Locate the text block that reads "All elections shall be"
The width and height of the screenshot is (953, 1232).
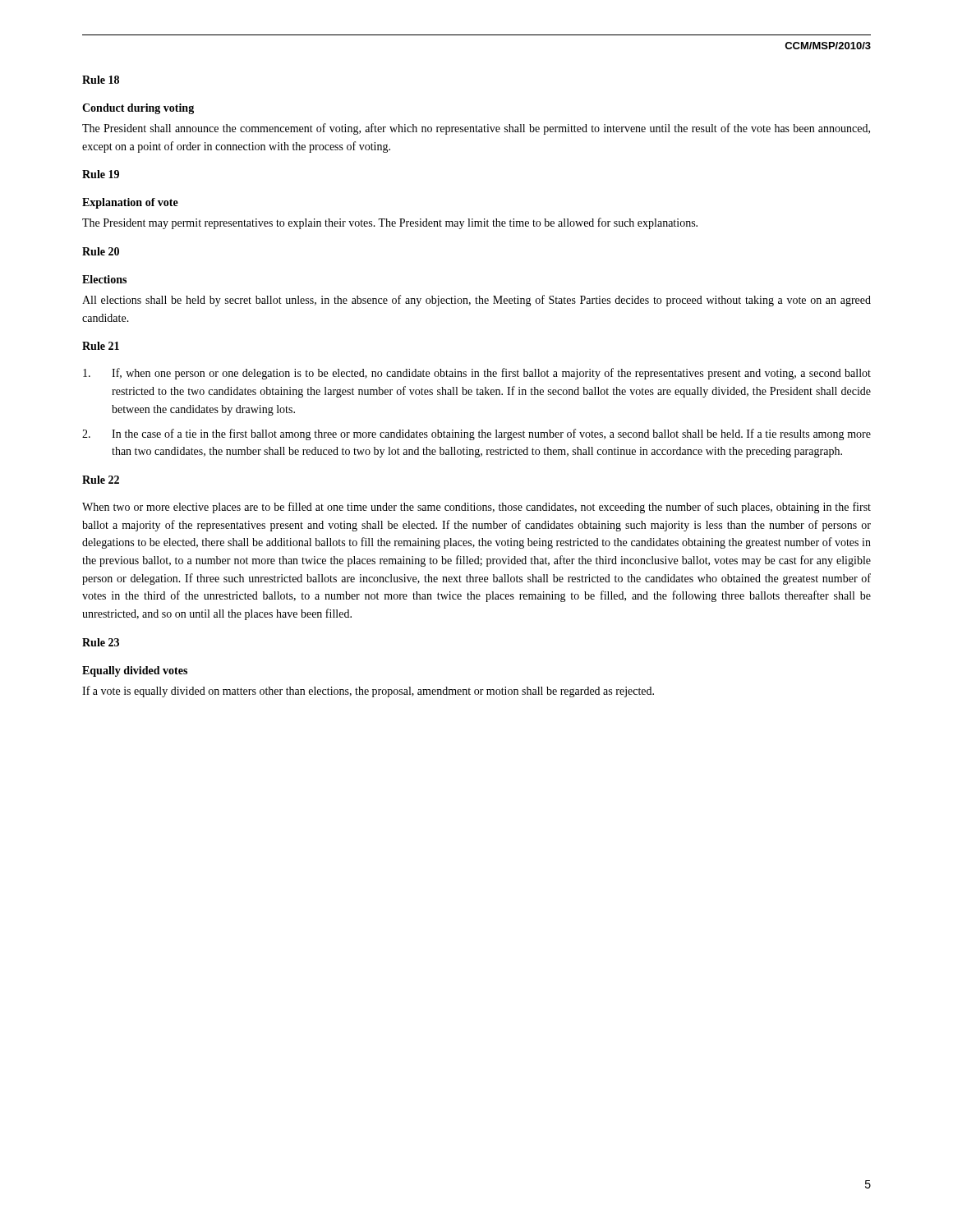point(476,309)
